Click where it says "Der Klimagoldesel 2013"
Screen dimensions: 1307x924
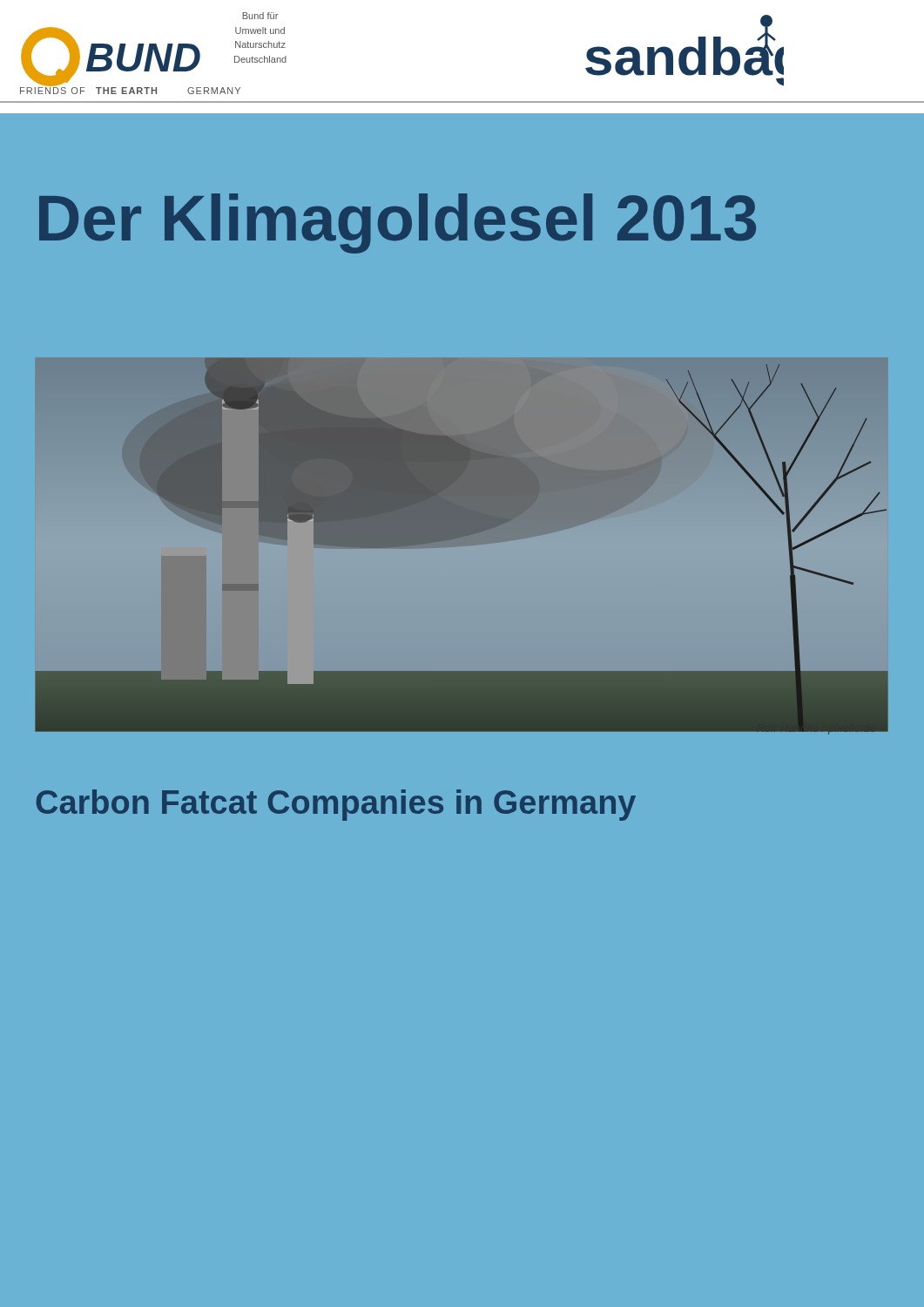(x=397, y=218)
